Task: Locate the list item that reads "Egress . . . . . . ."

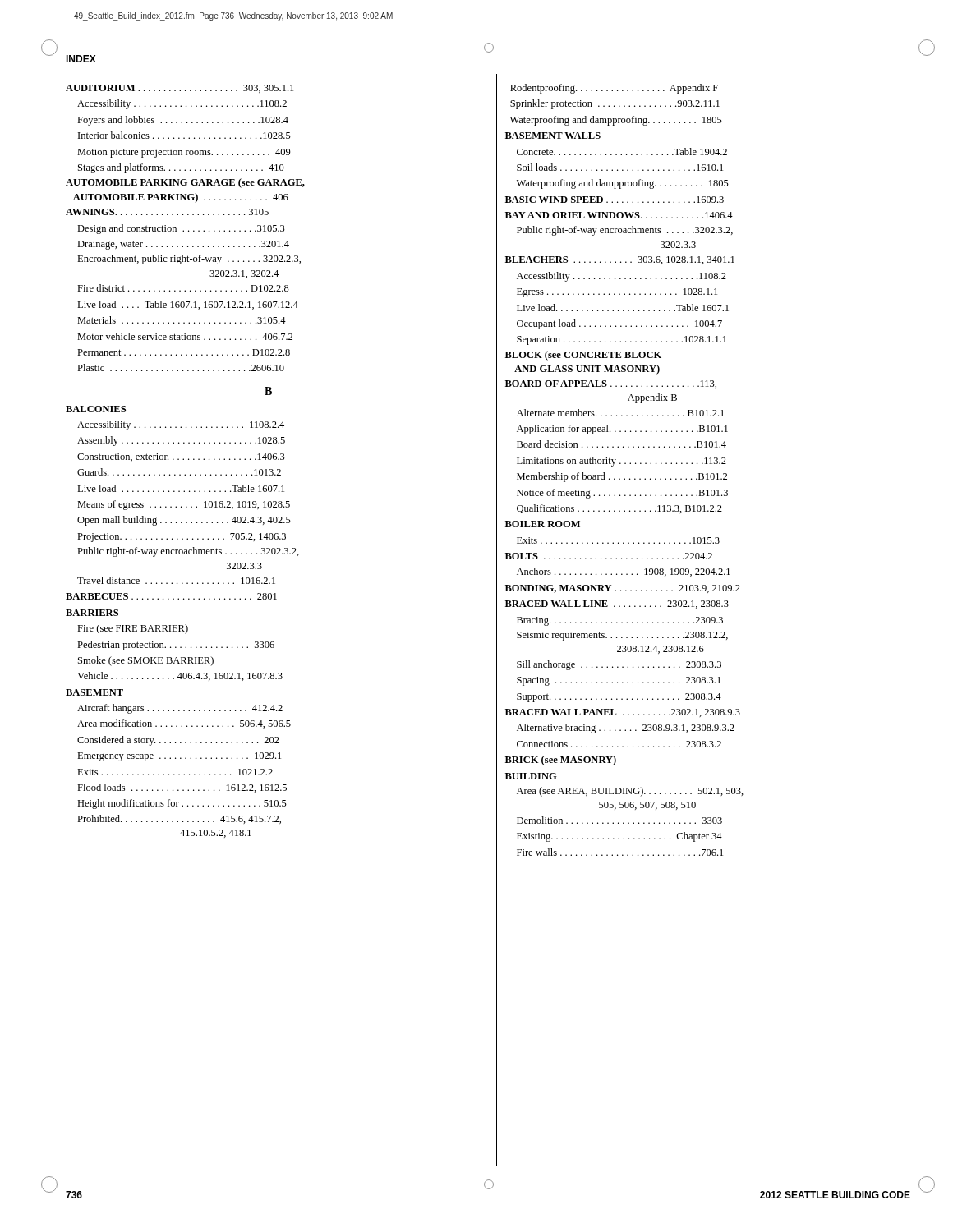Action: point(617,292)
